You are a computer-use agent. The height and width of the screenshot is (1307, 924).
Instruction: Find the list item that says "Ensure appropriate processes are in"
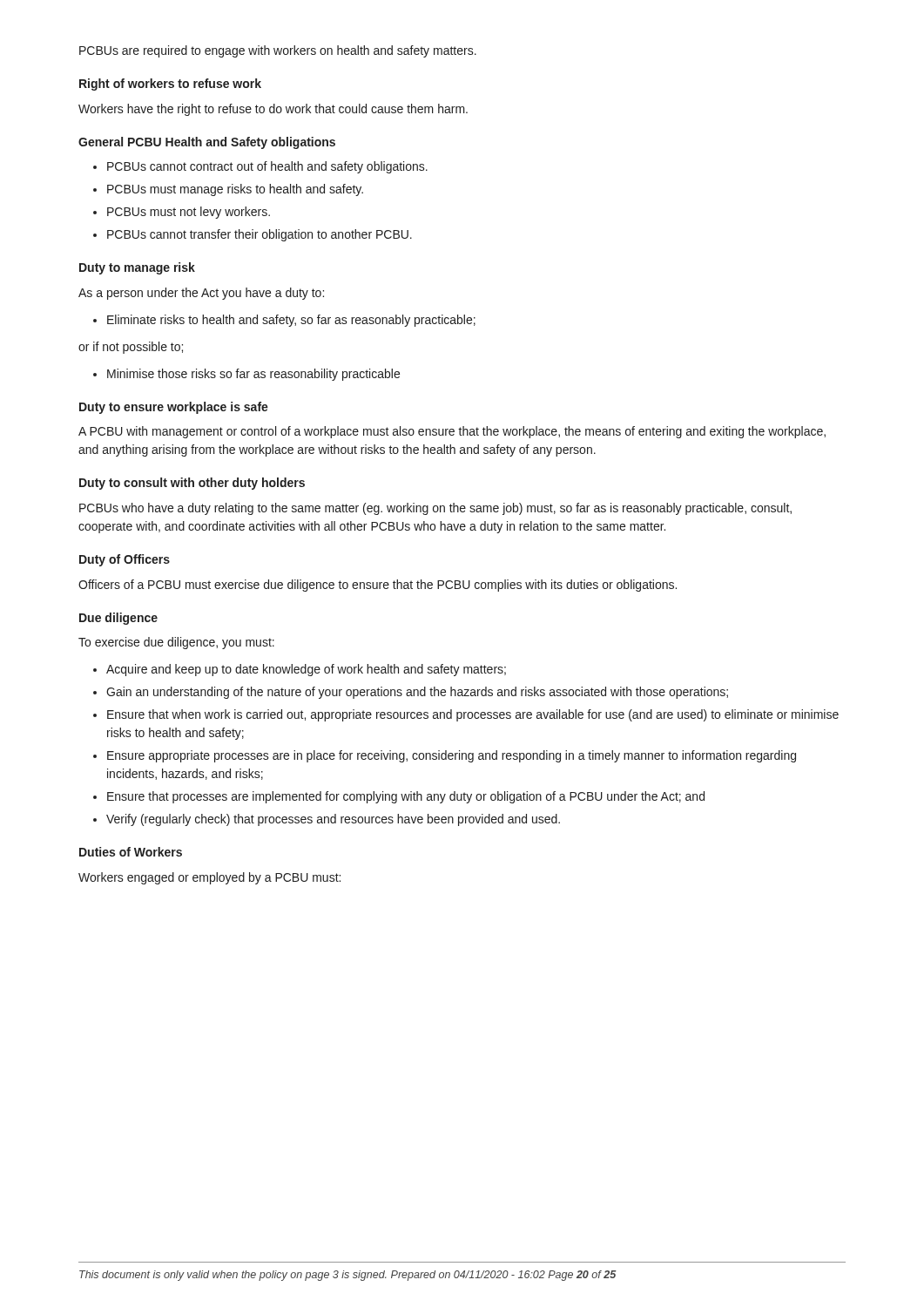pos(452,765)
